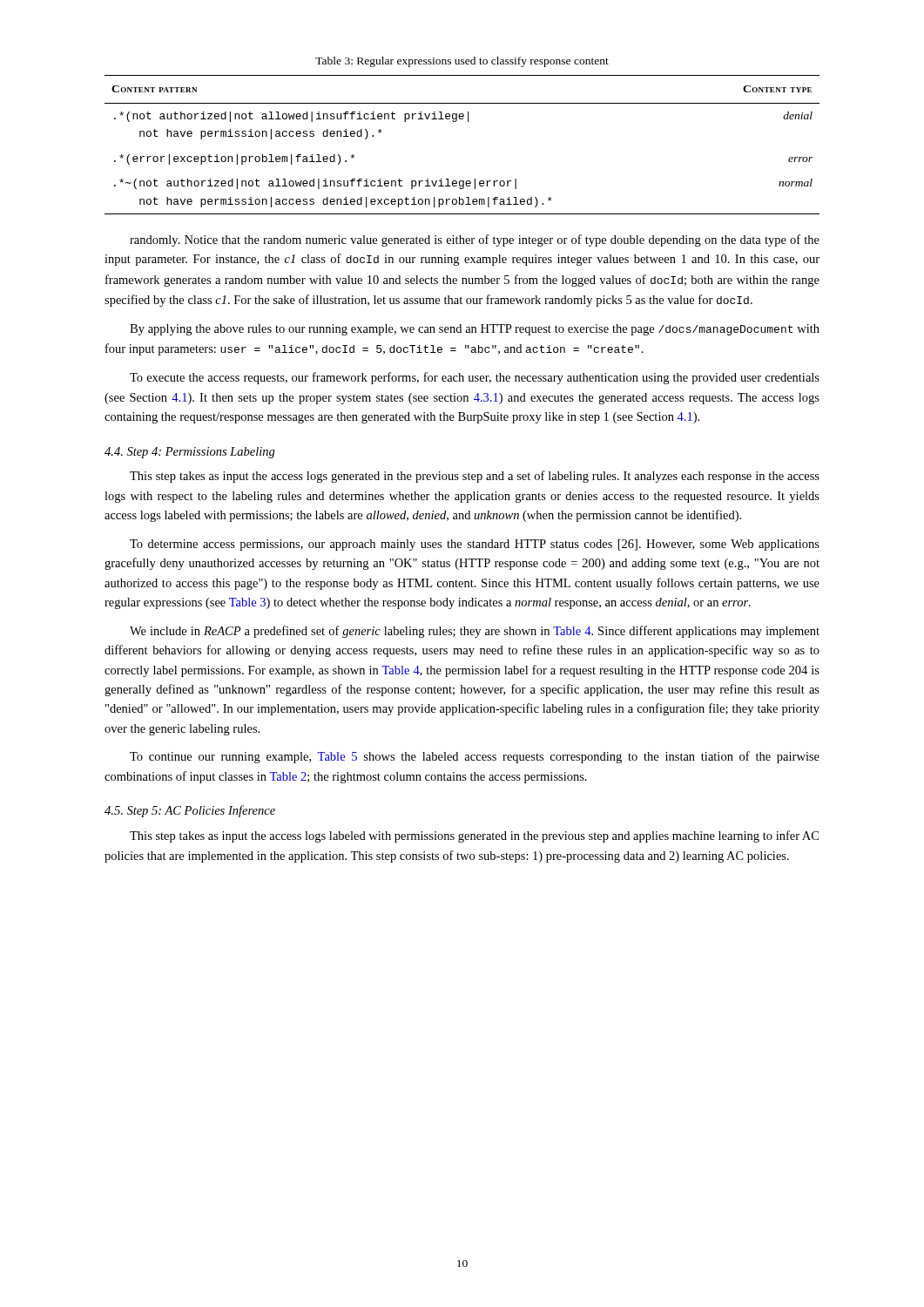Navigate to the block starting "By applying the above rules"
Image resolution: width=924 pixels, height=1307 pixels.
point(462,339)
